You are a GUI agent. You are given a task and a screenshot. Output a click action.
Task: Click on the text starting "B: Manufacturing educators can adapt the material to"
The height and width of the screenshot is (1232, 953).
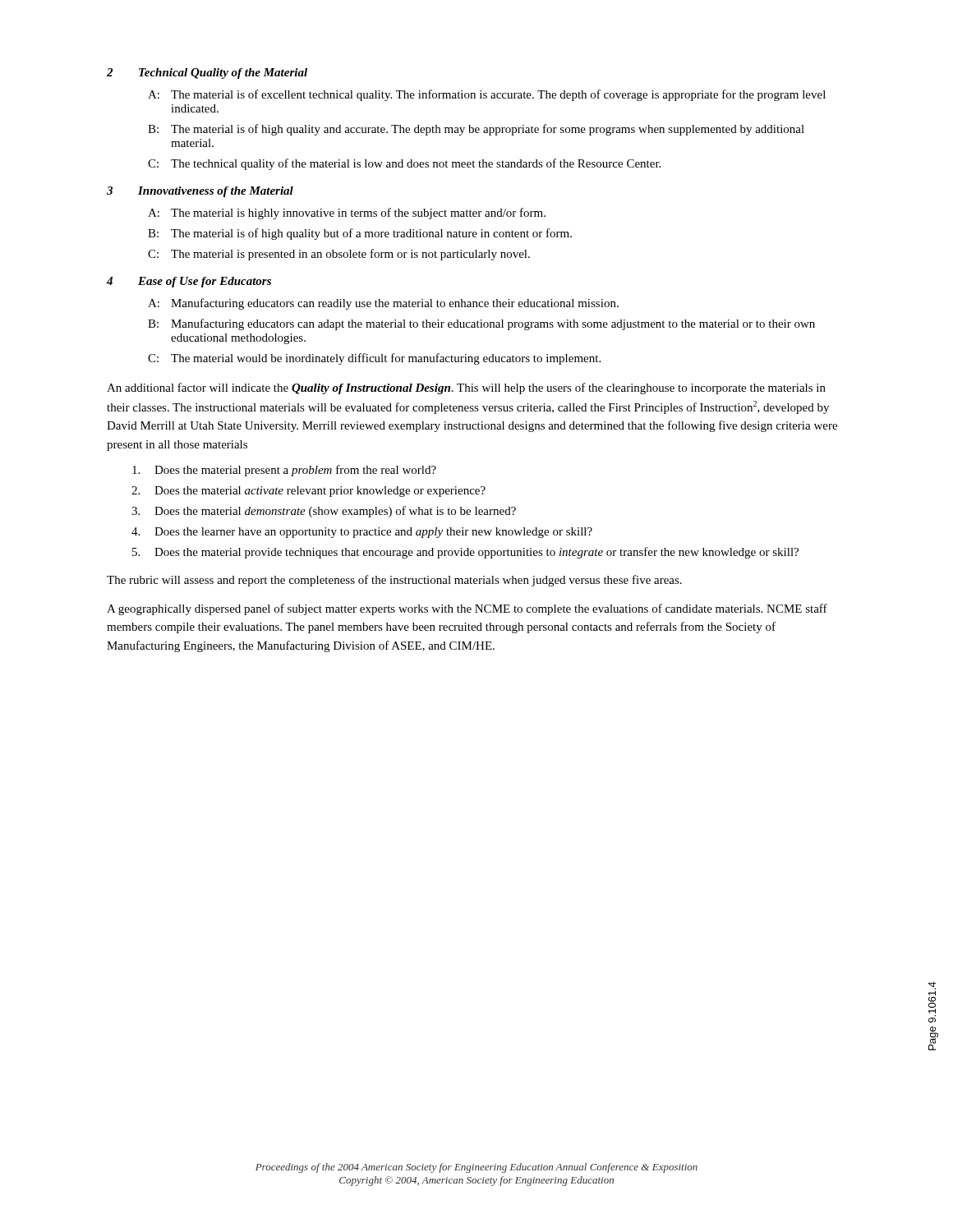[497, 331]
